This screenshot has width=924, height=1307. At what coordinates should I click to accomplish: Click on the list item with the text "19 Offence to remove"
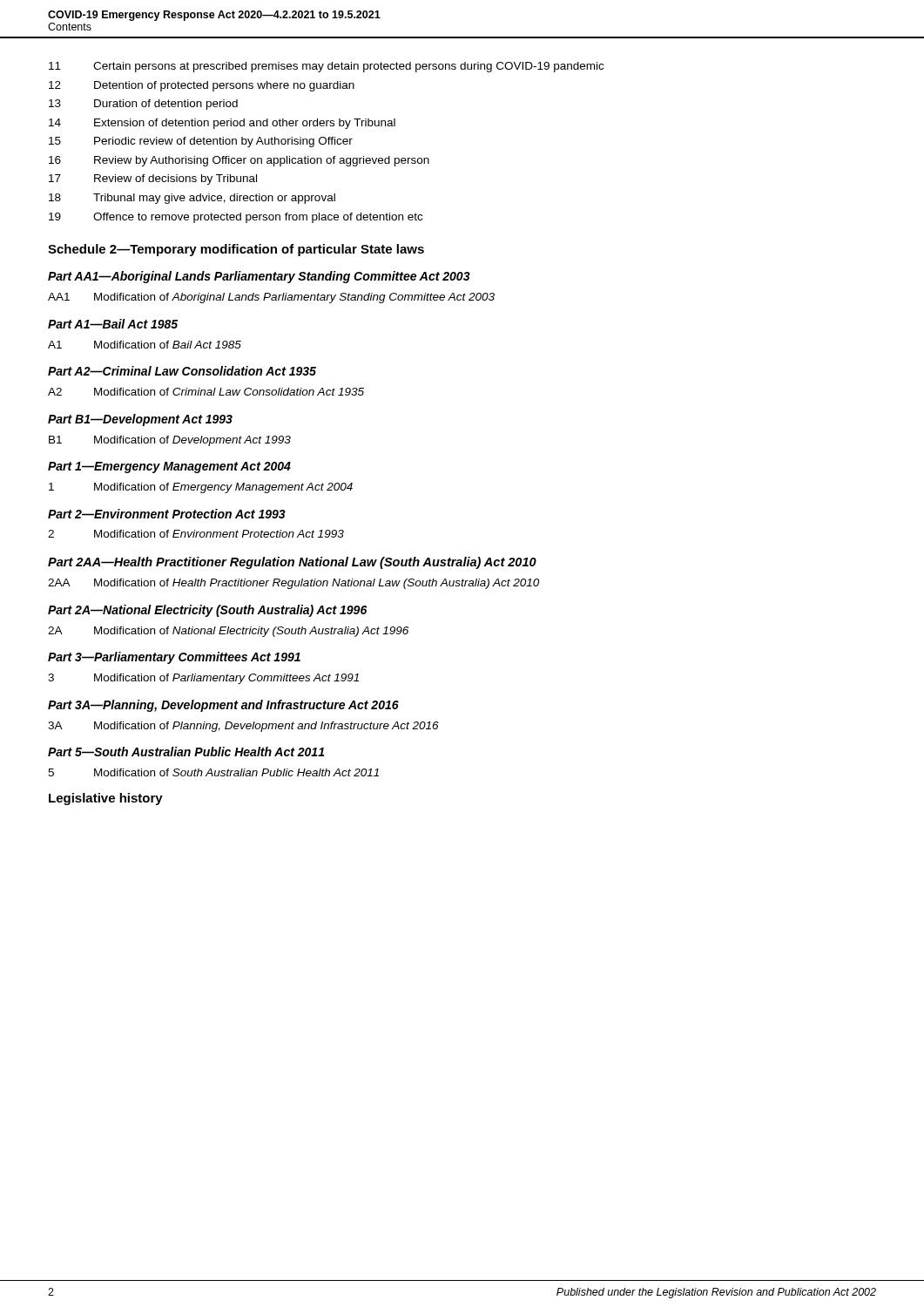point(236,218)
